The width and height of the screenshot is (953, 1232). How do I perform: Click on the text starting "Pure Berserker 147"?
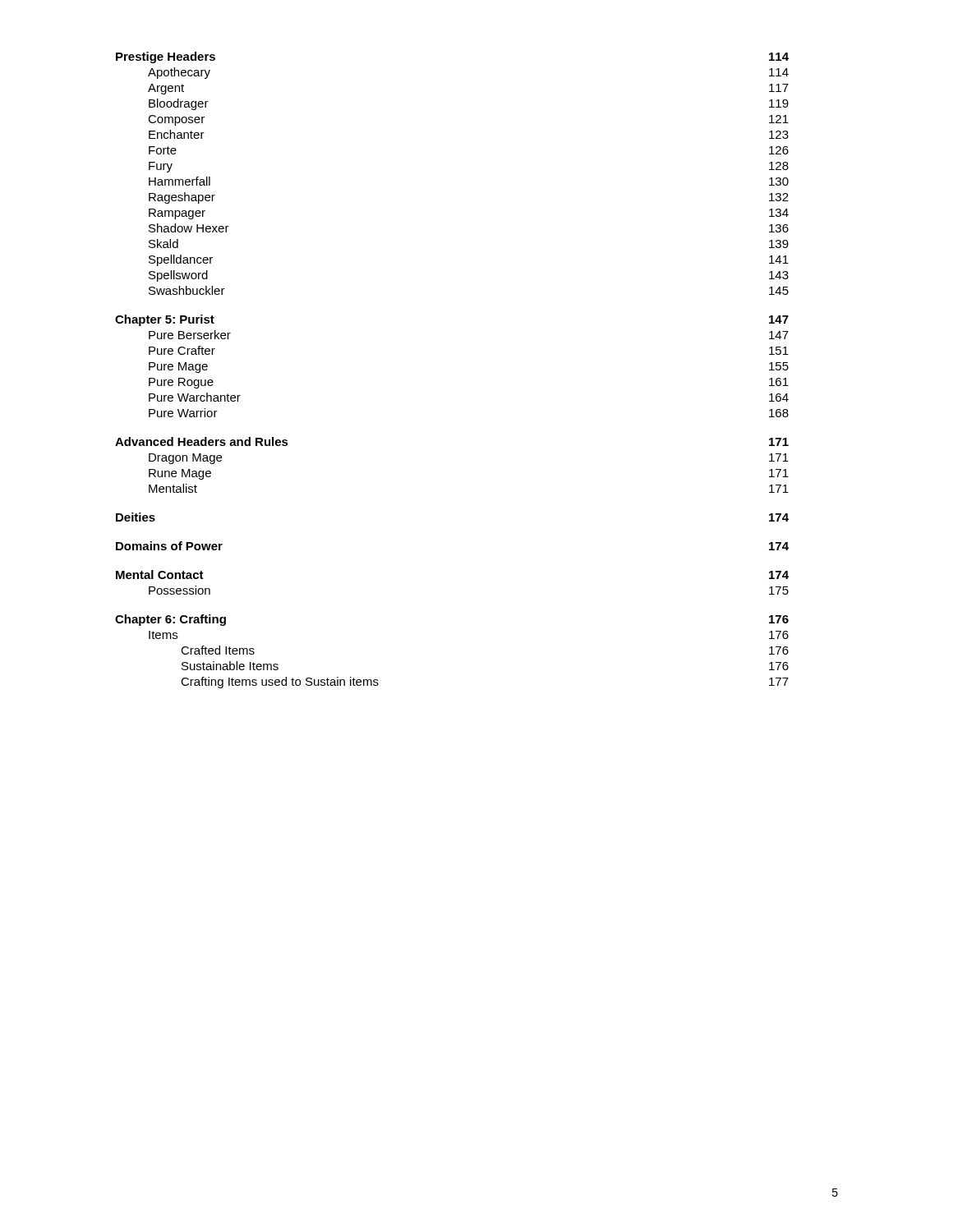click(x=189, y=334)
